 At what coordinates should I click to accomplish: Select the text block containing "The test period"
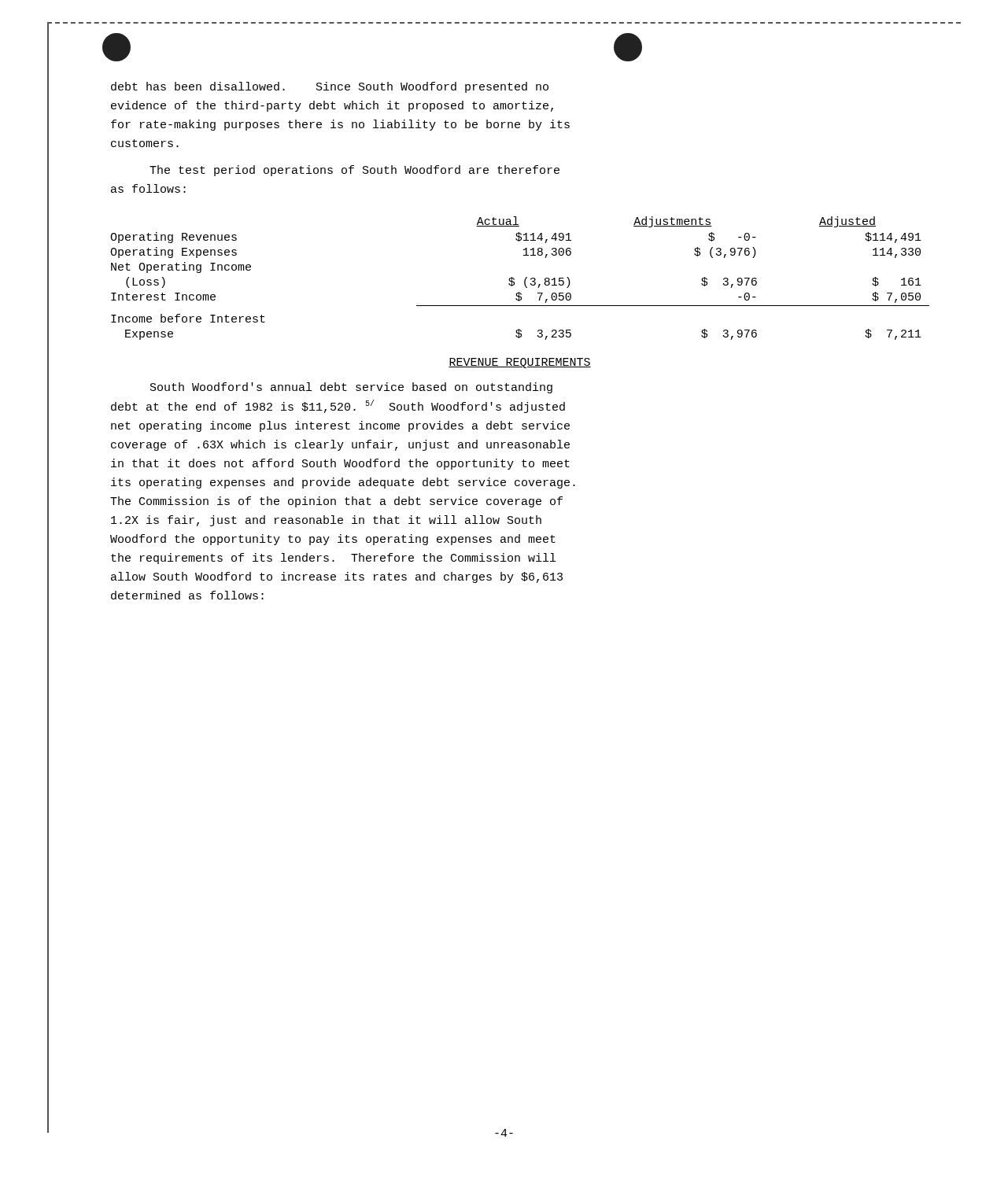click(x=335, y=181)
